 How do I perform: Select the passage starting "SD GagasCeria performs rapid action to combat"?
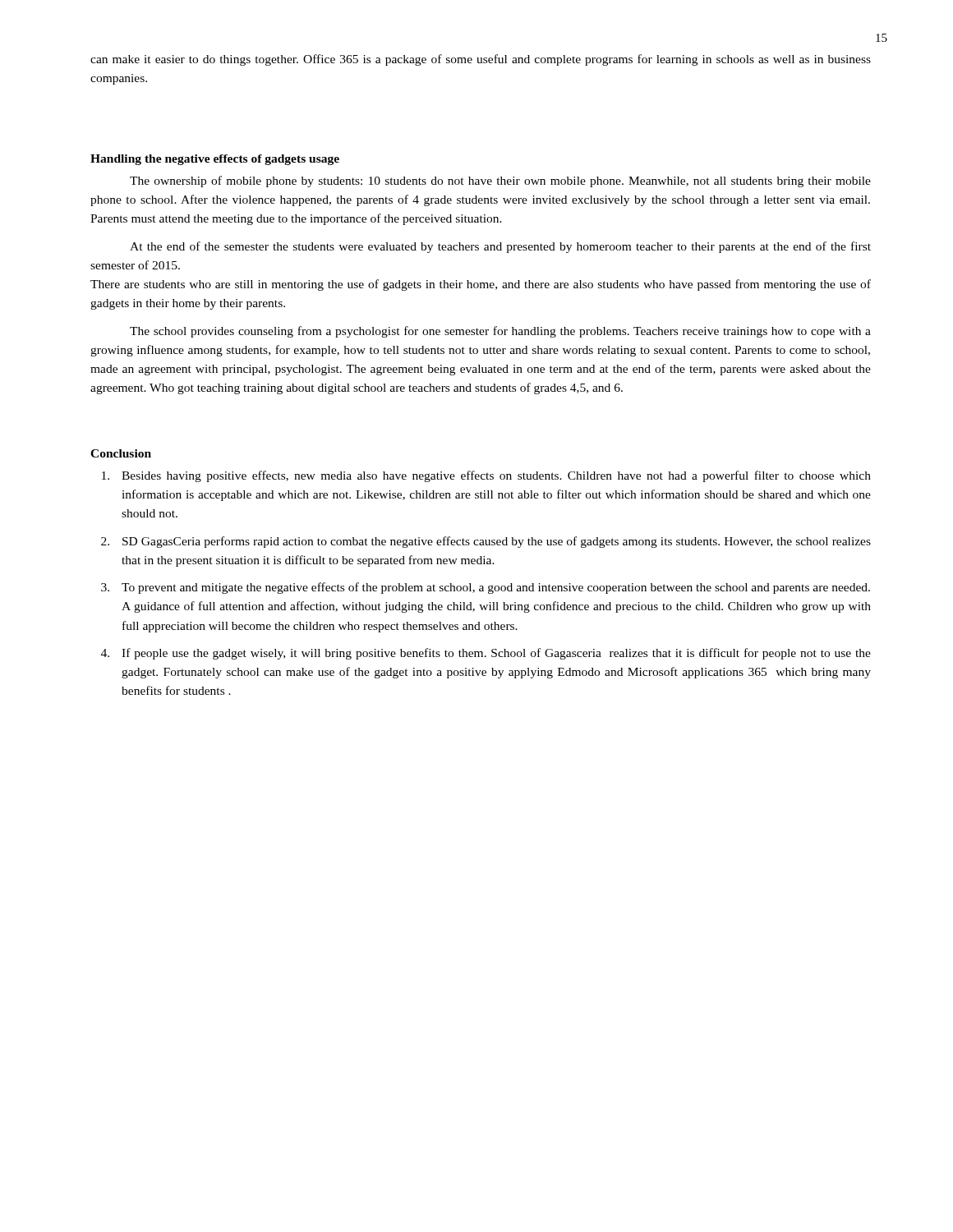(496, 550)
